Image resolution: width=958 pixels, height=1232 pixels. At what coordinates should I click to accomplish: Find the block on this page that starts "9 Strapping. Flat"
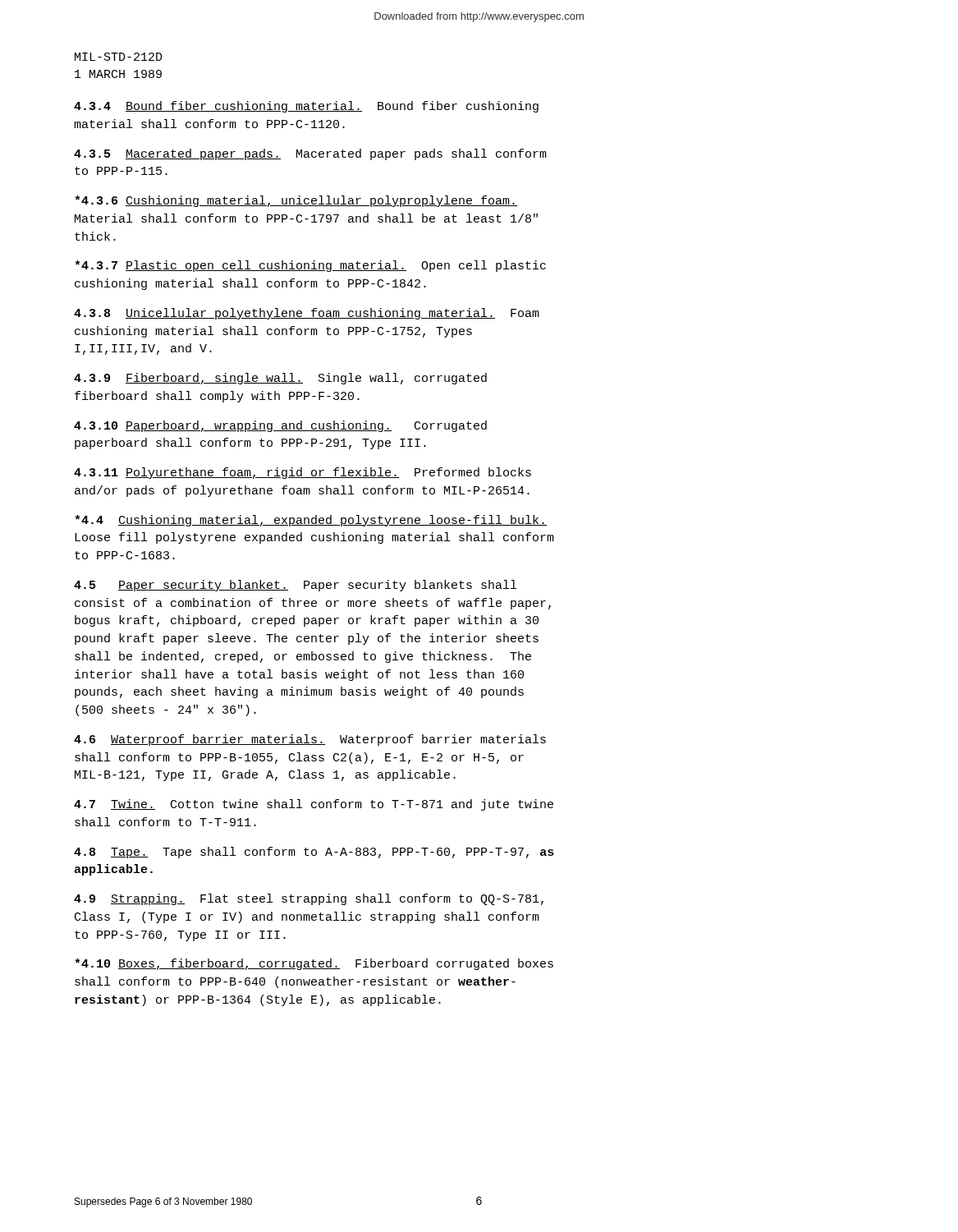pyautogui.click(x=310, y=918)
